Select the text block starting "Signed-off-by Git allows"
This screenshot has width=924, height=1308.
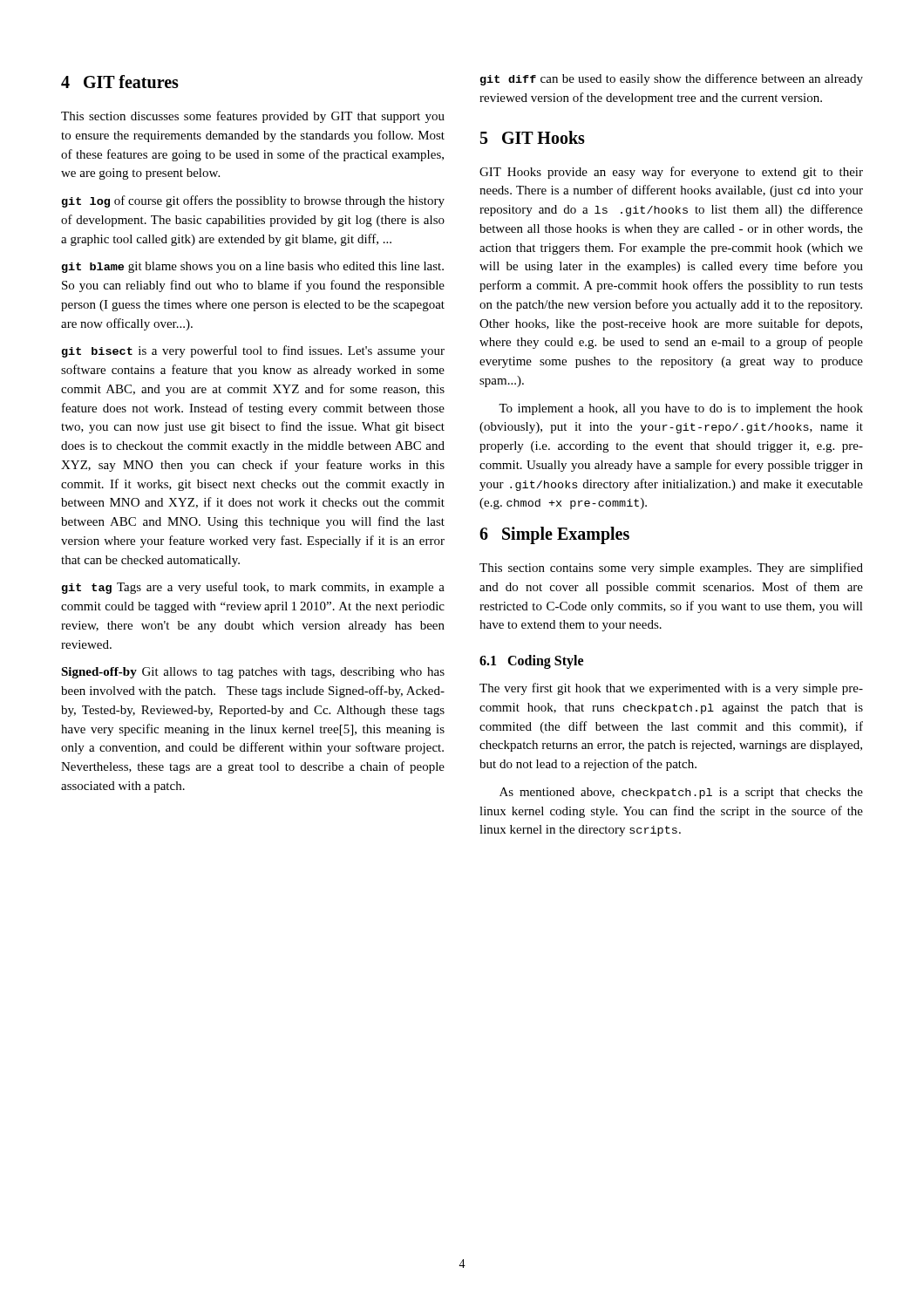(253, 729)
